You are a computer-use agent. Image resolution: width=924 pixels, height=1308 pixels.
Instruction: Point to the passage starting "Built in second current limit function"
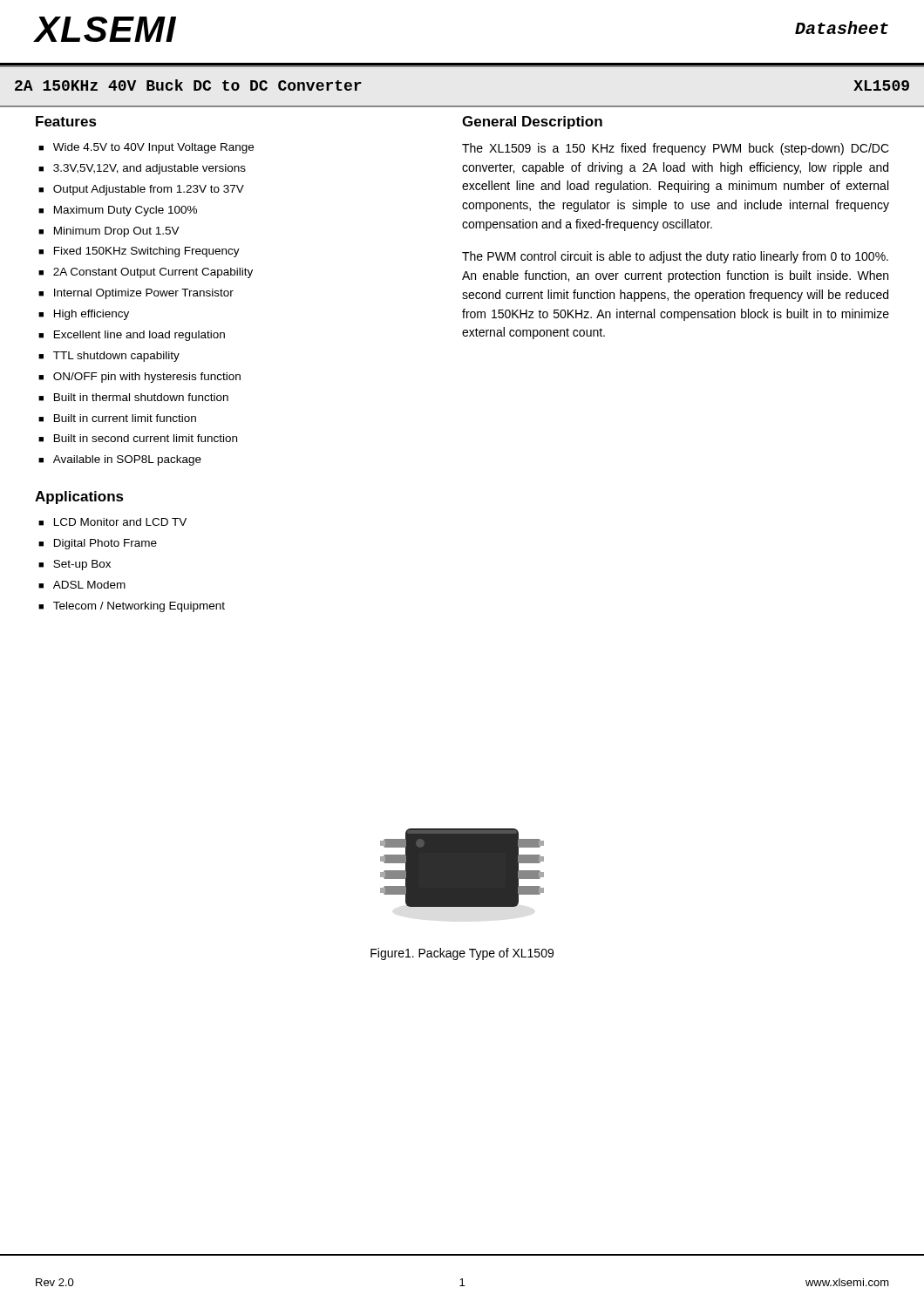pos(145,439)
